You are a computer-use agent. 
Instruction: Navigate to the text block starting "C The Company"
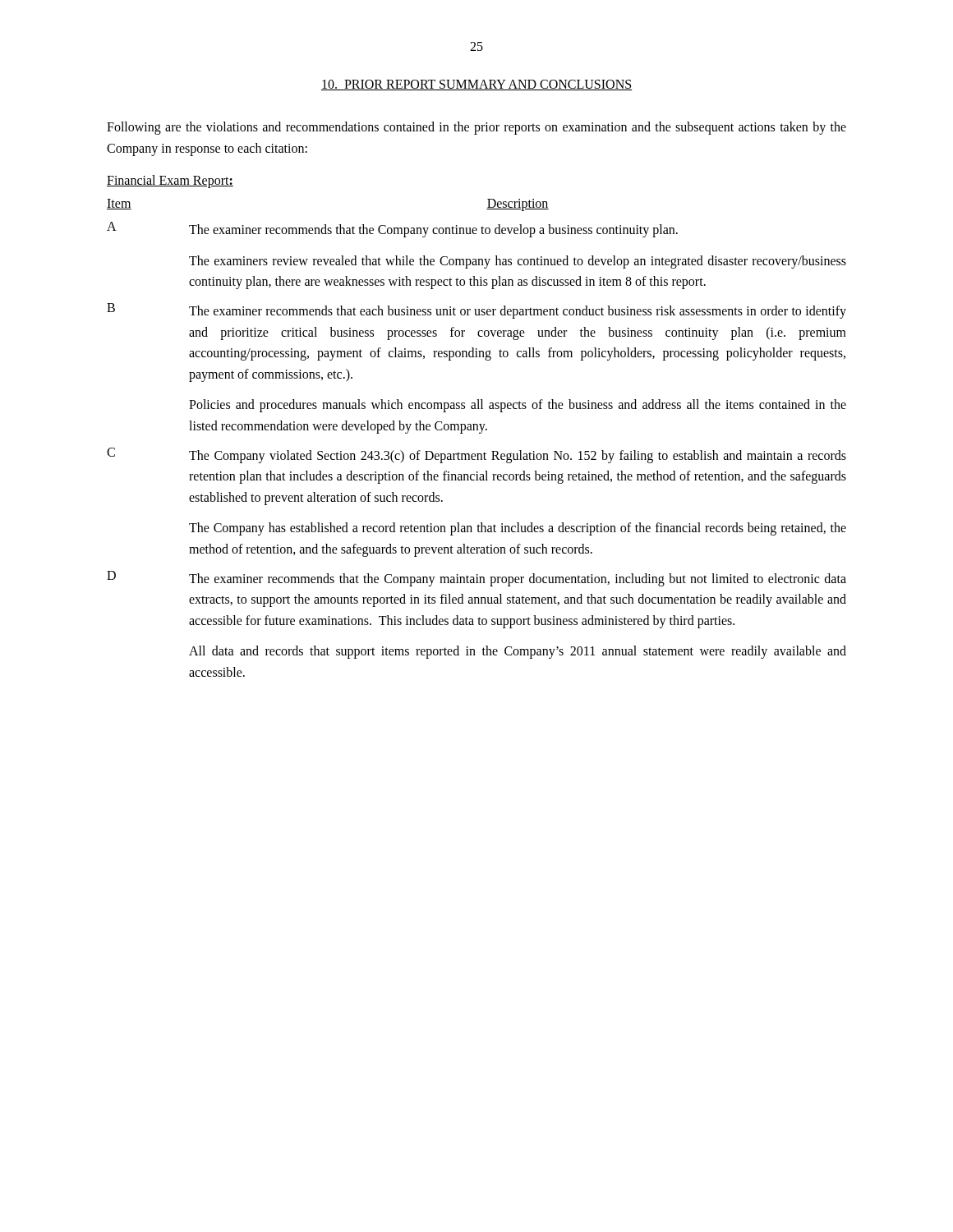(x=476, y=476)
